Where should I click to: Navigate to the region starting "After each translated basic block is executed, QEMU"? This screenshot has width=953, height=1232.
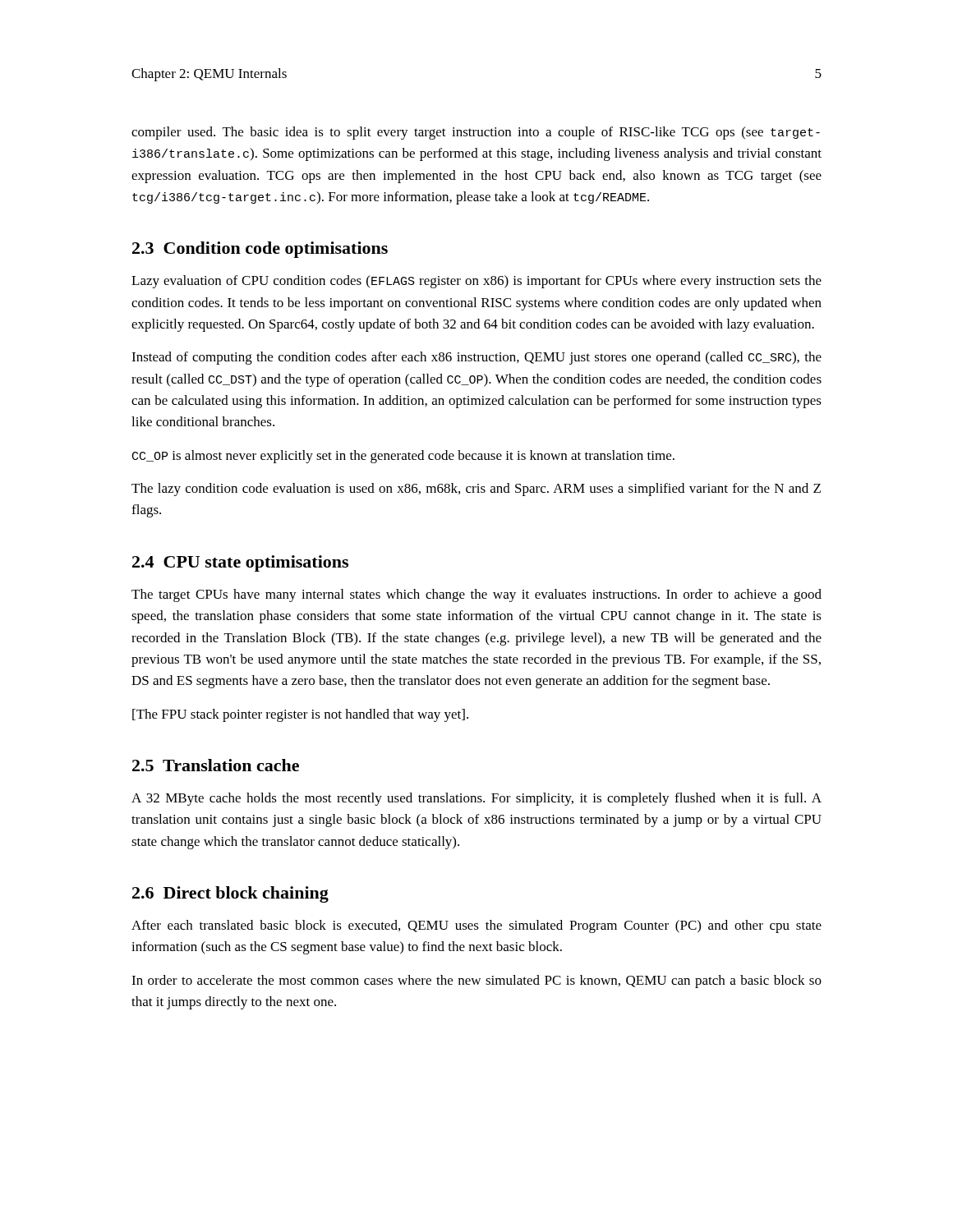pos(476,937)
